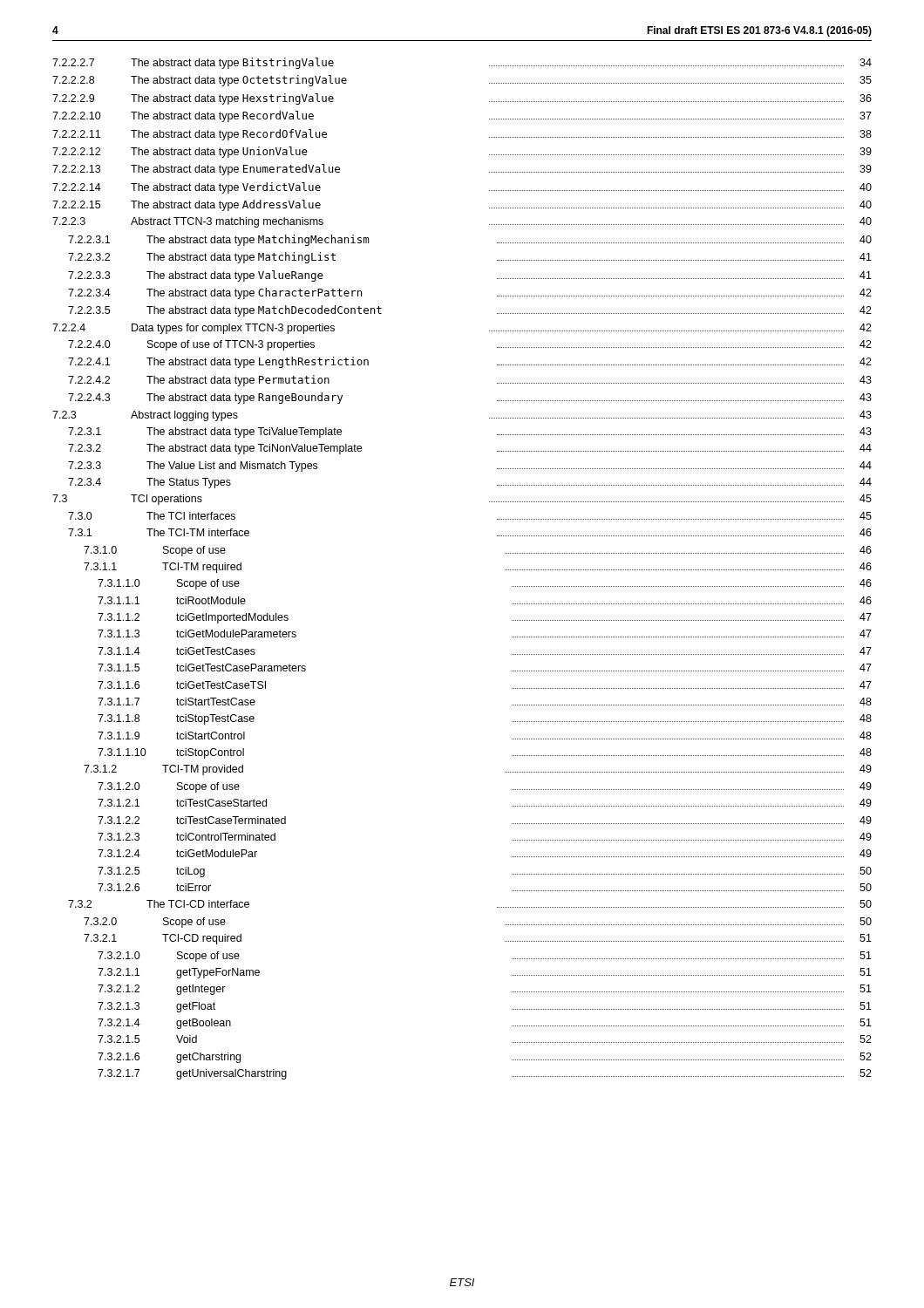Find the list item containing "7.3.2.1.4 getBoolean 51"
Image resolution: width=924 pixels, height=1308 pixels.
(118, 1023)
